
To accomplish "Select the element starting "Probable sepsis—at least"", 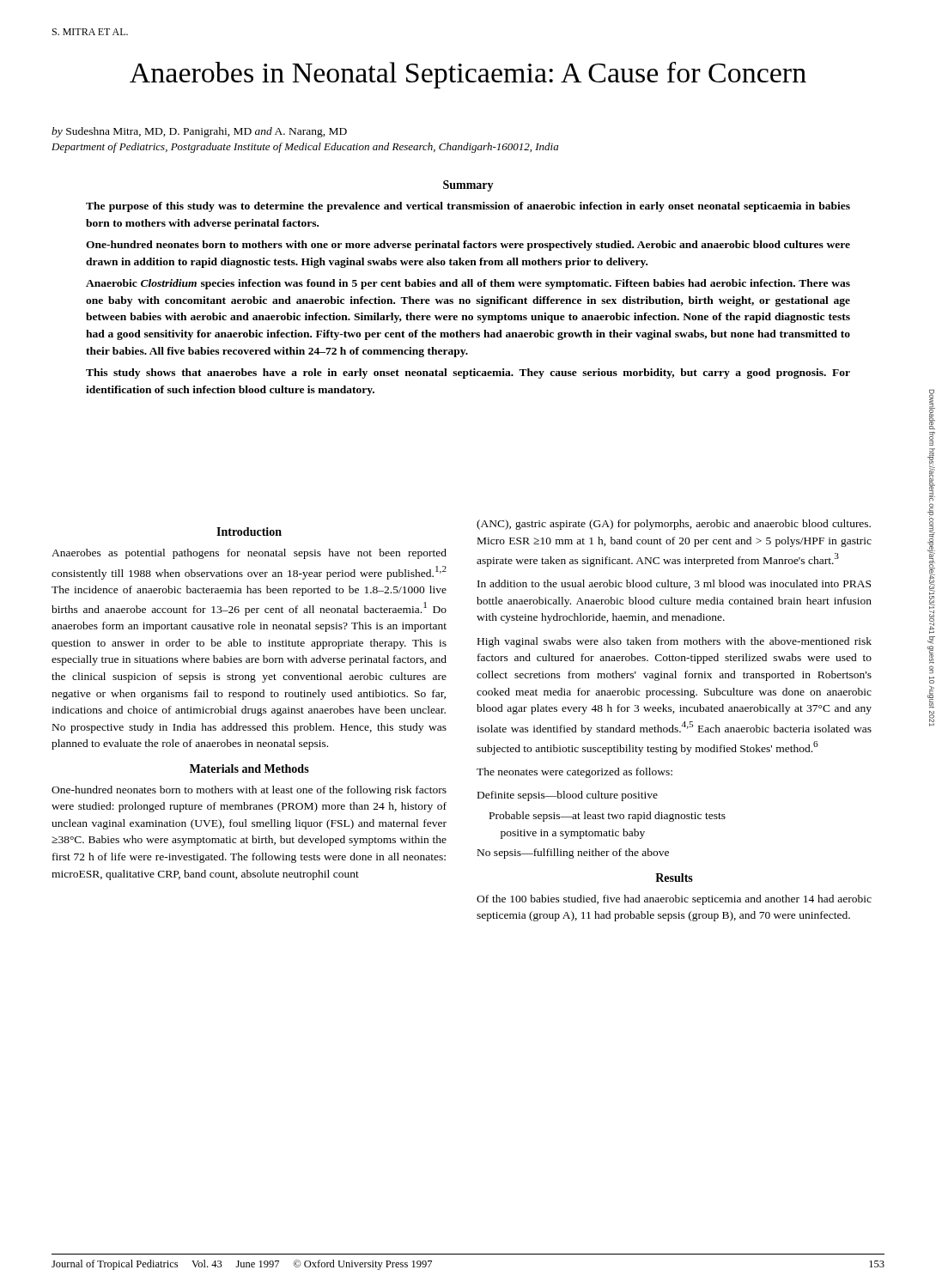I will tap(607, 824).
